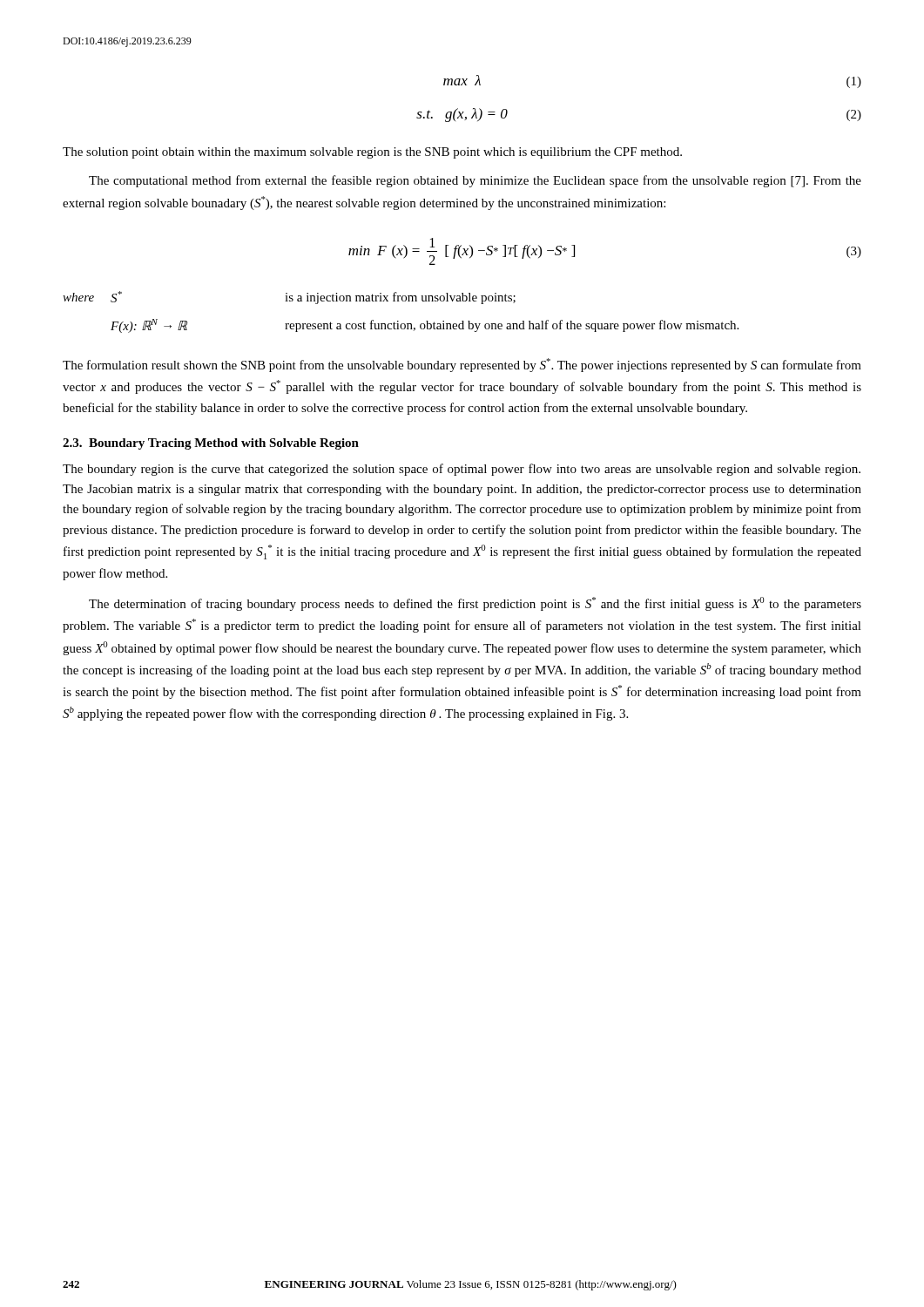Click on the text block starting "where S* is"
The width and height of the screenshot is (924, 1307).
tap(401, 312)
